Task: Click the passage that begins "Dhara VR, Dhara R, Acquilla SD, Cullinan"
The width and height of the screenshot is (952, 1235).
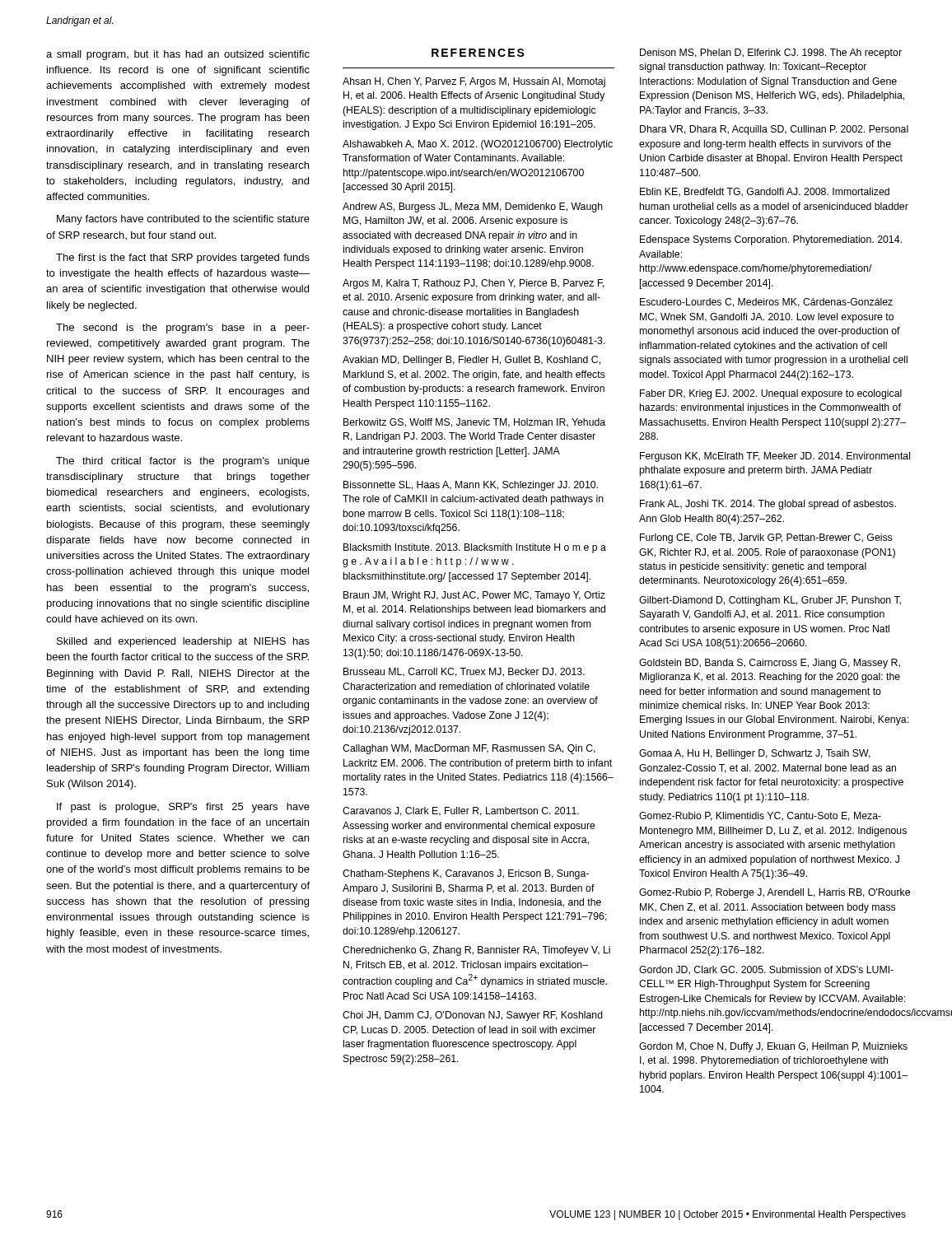Action: [774, 151]
